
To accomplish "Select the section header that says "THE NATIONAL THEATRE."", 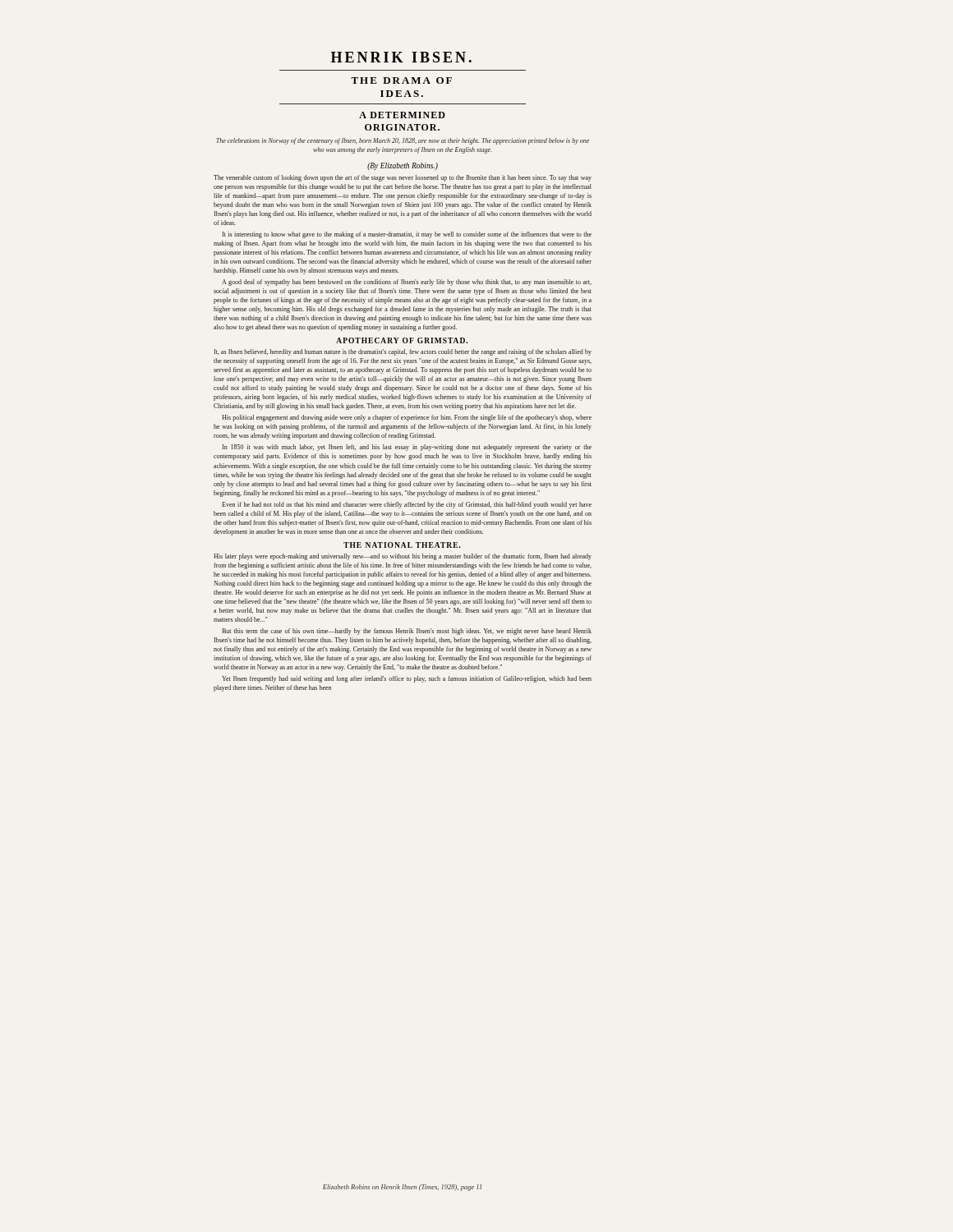I will 403,545.
